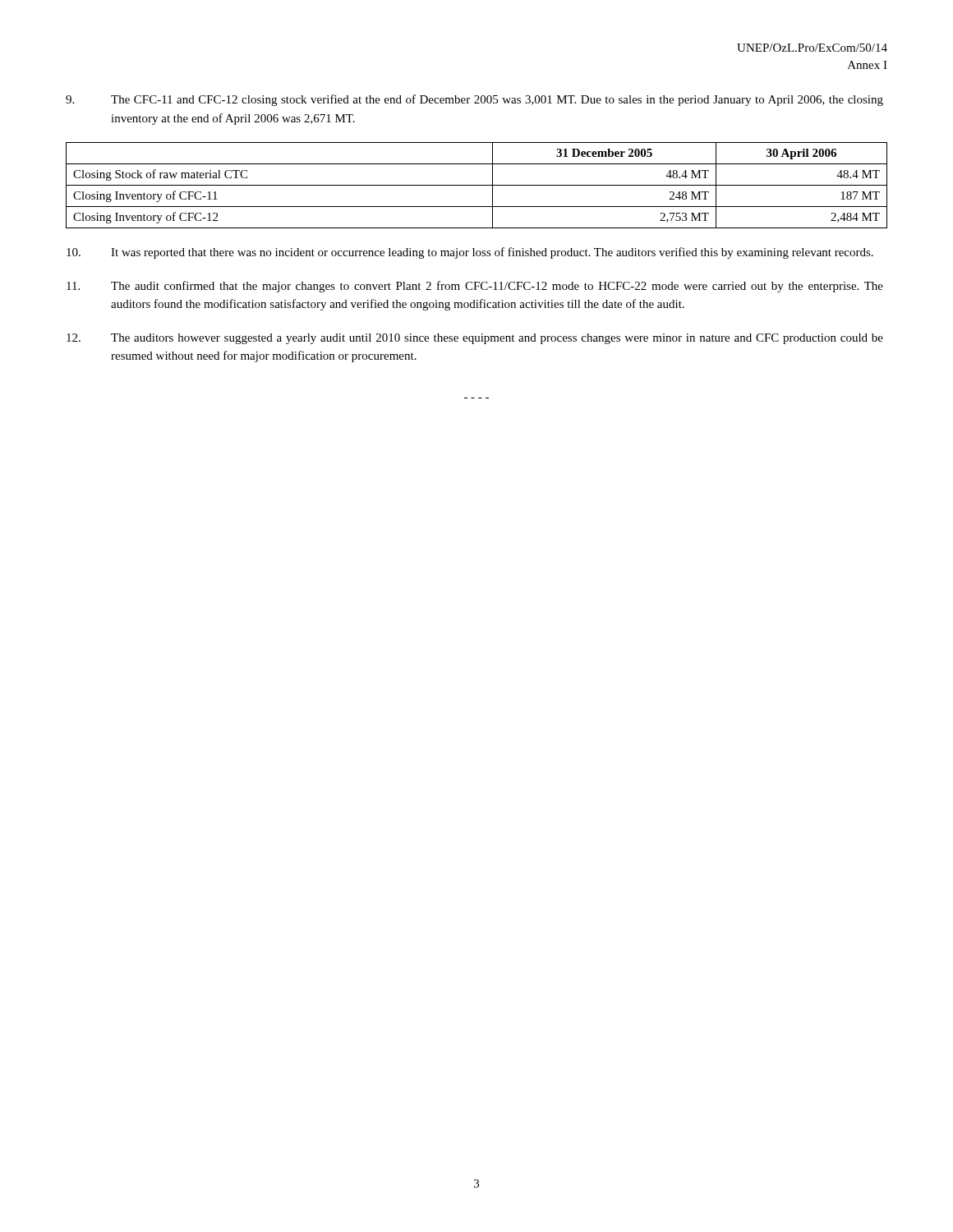Locate the table with the text "2,484 MT"
This screenshot has height=1232, width=953.
coord(476,185)
